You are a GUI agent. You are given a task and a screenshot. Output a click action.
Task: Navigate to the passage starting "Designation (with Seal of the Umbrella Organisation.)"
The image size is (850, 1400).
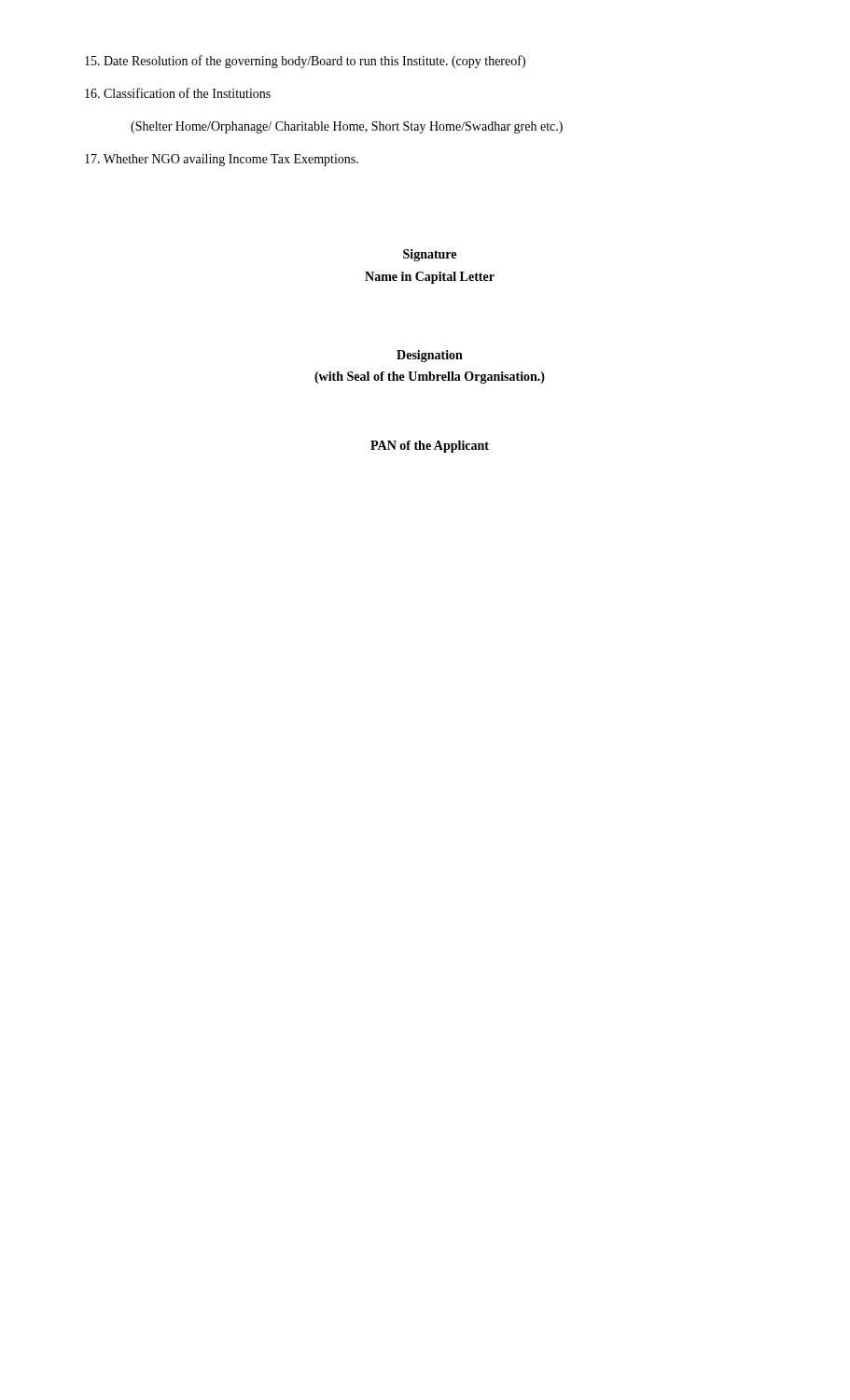point(430,366)
